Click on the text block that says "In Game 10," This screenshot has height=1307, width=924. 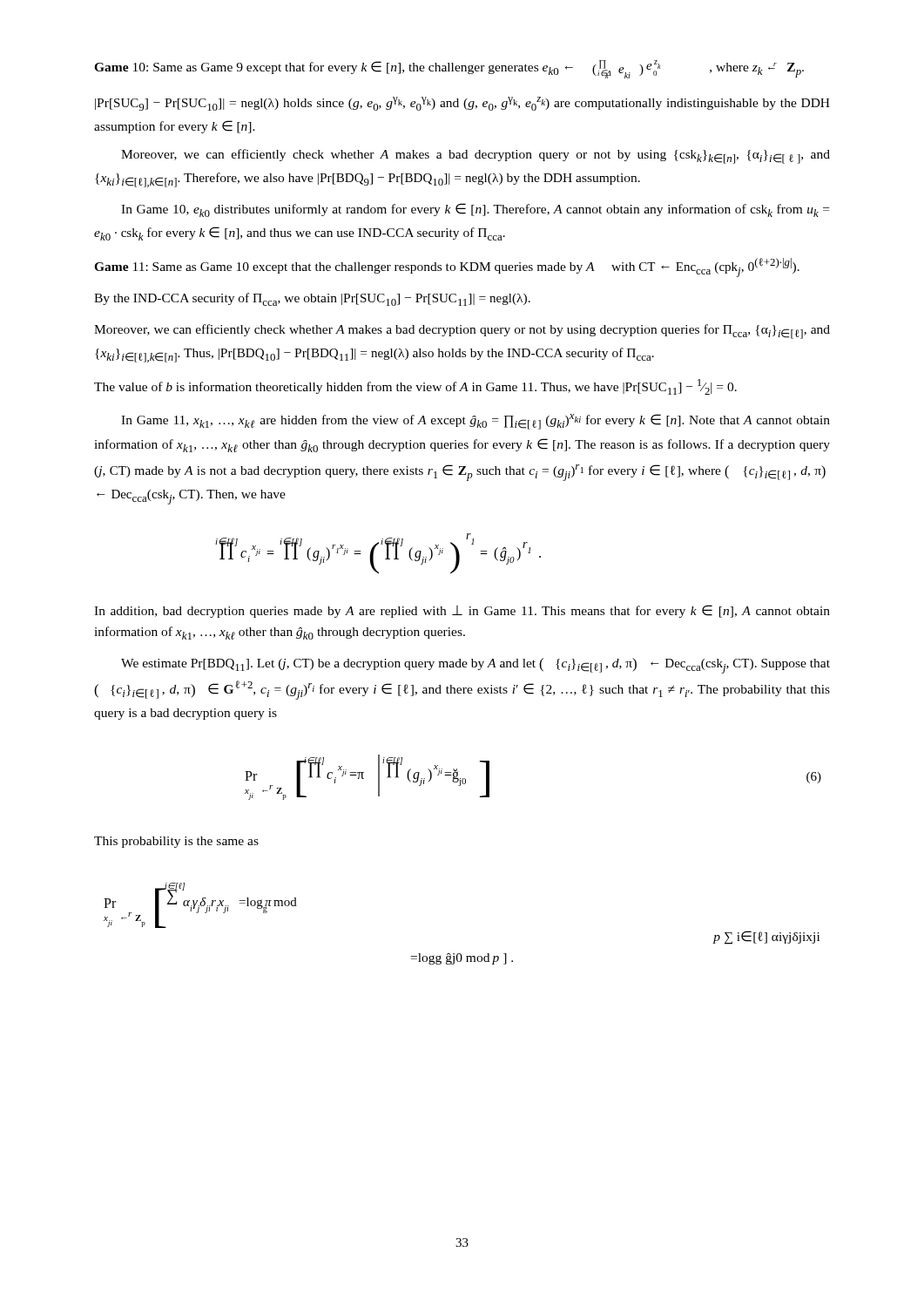(x=462, y=222)
